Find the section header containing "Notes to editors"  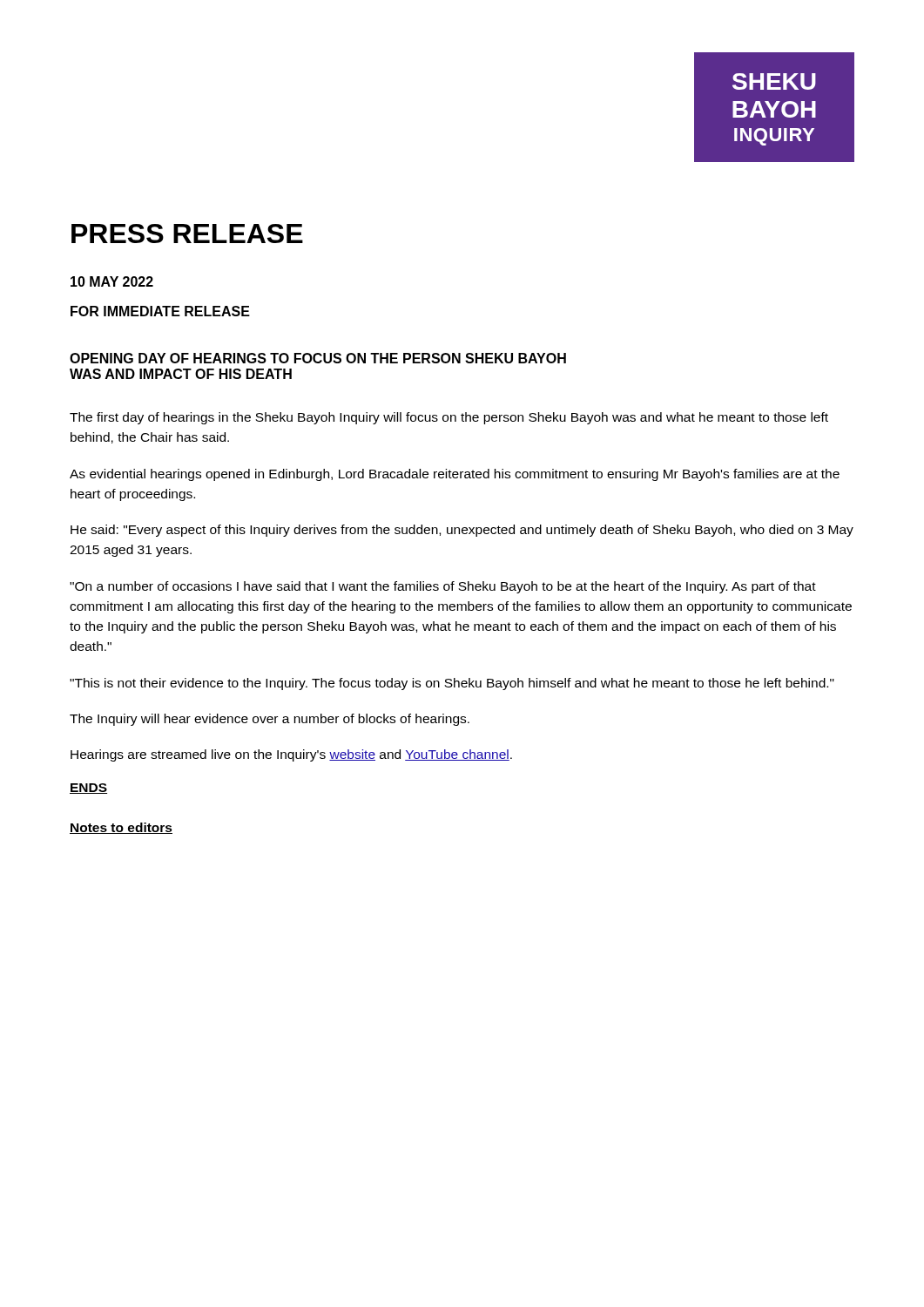(x=121, y=828)
